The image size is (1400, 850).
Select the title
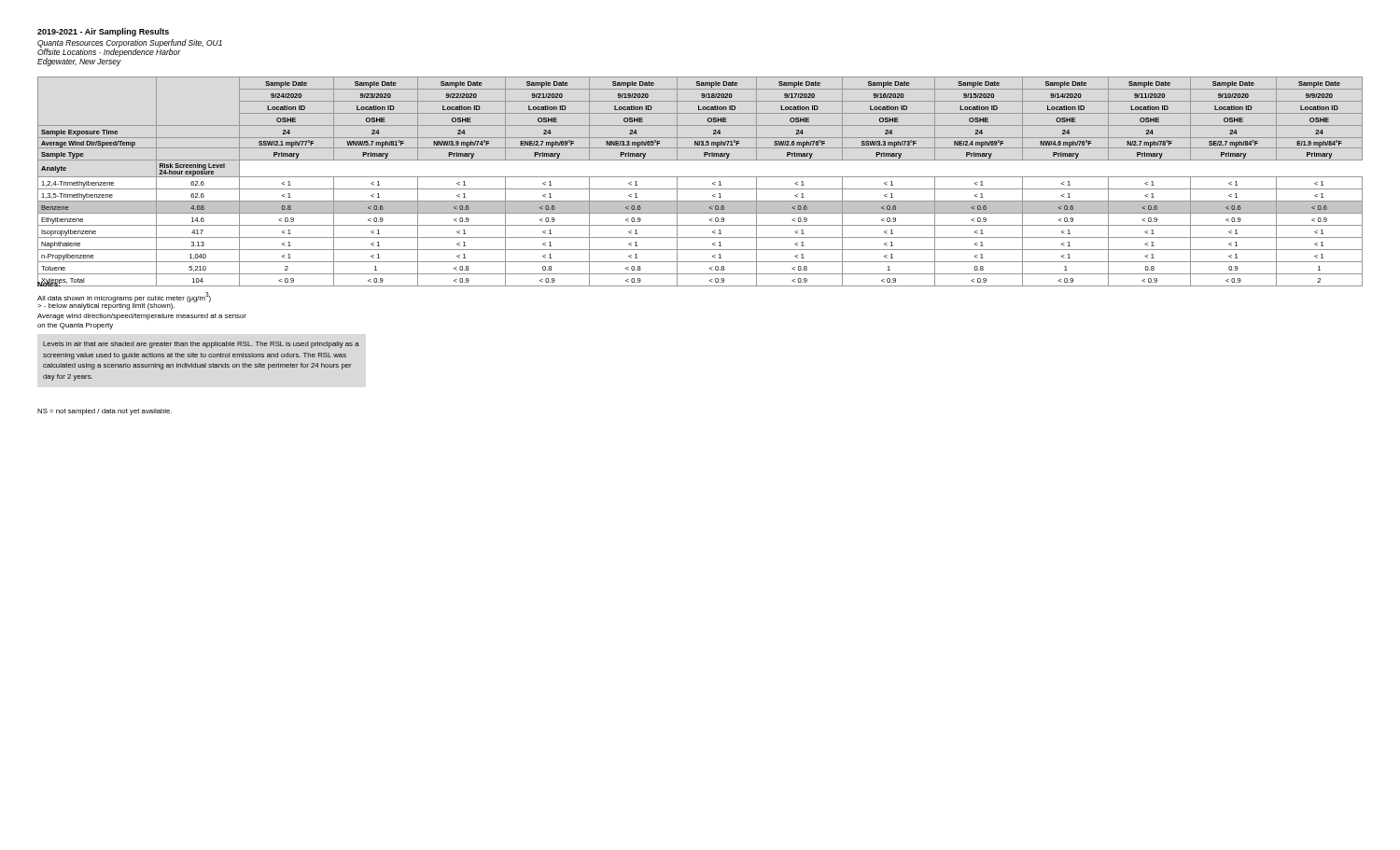click(x=103, y=32)
